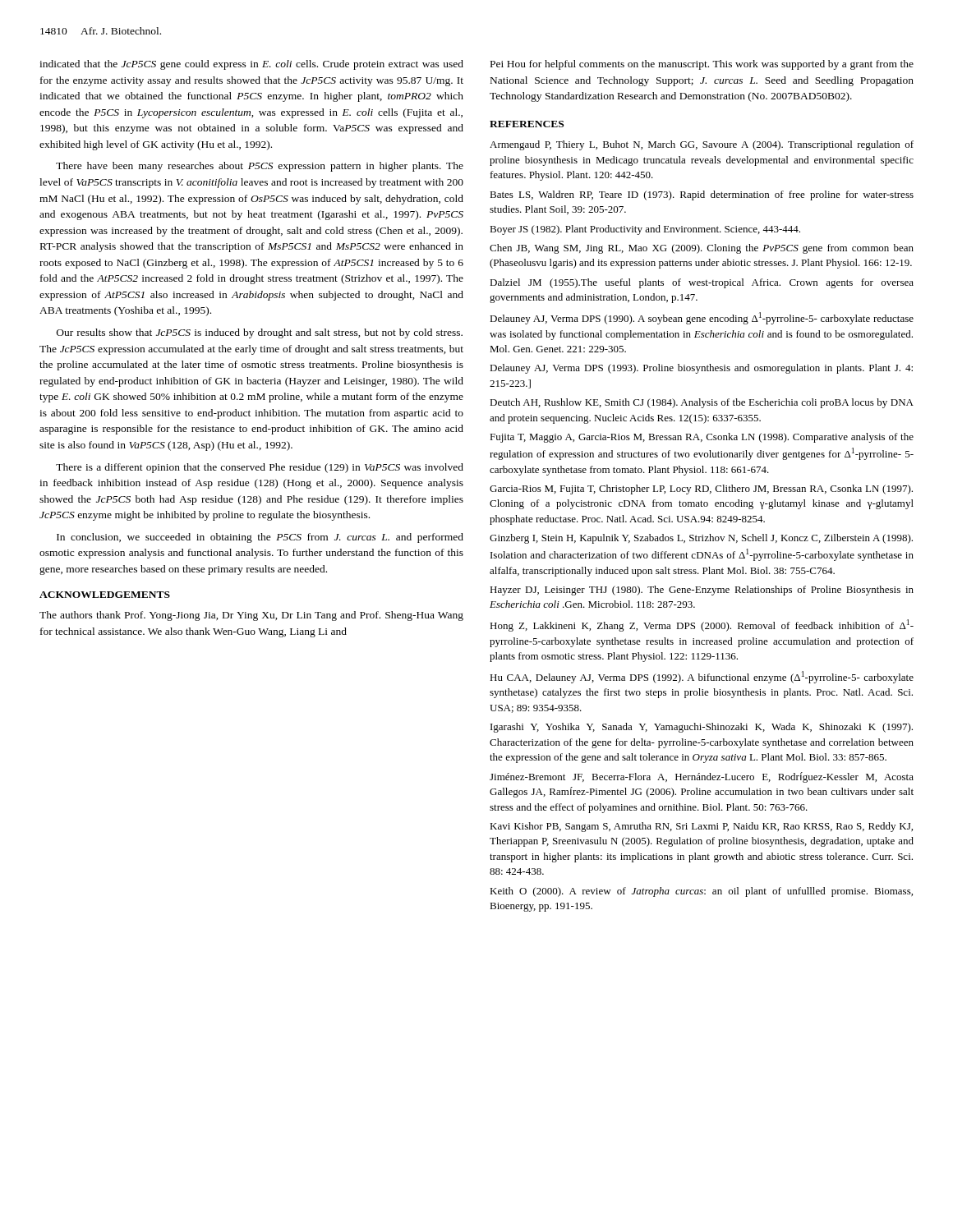Screen dimensions: 1232x953
Task: Select the text block with the text "Hong Z, Lakkineni K, Zhang"
Action: [x=702, y=640]
